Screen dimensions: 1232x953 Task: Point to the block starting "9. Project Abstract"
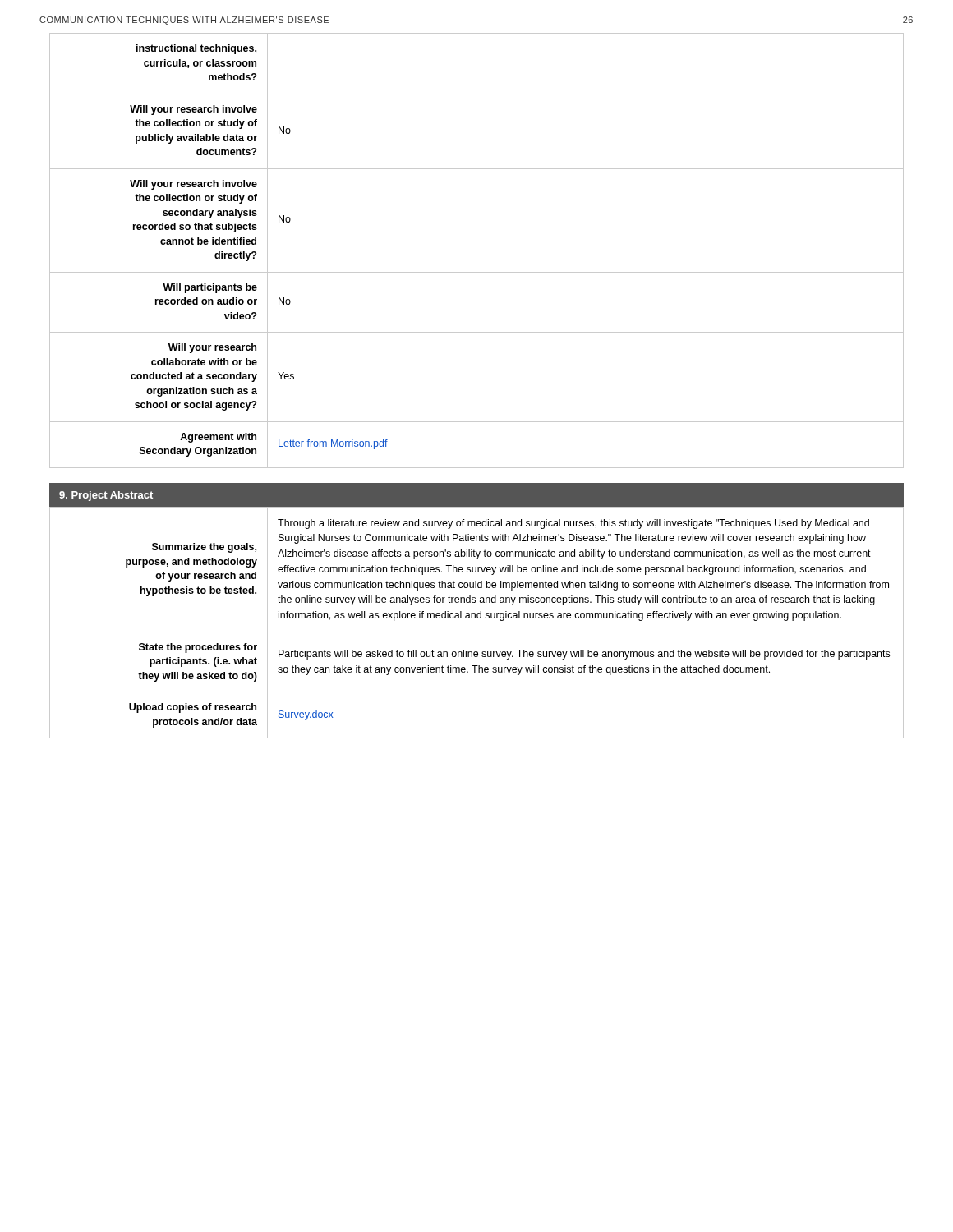pos(476,494)
